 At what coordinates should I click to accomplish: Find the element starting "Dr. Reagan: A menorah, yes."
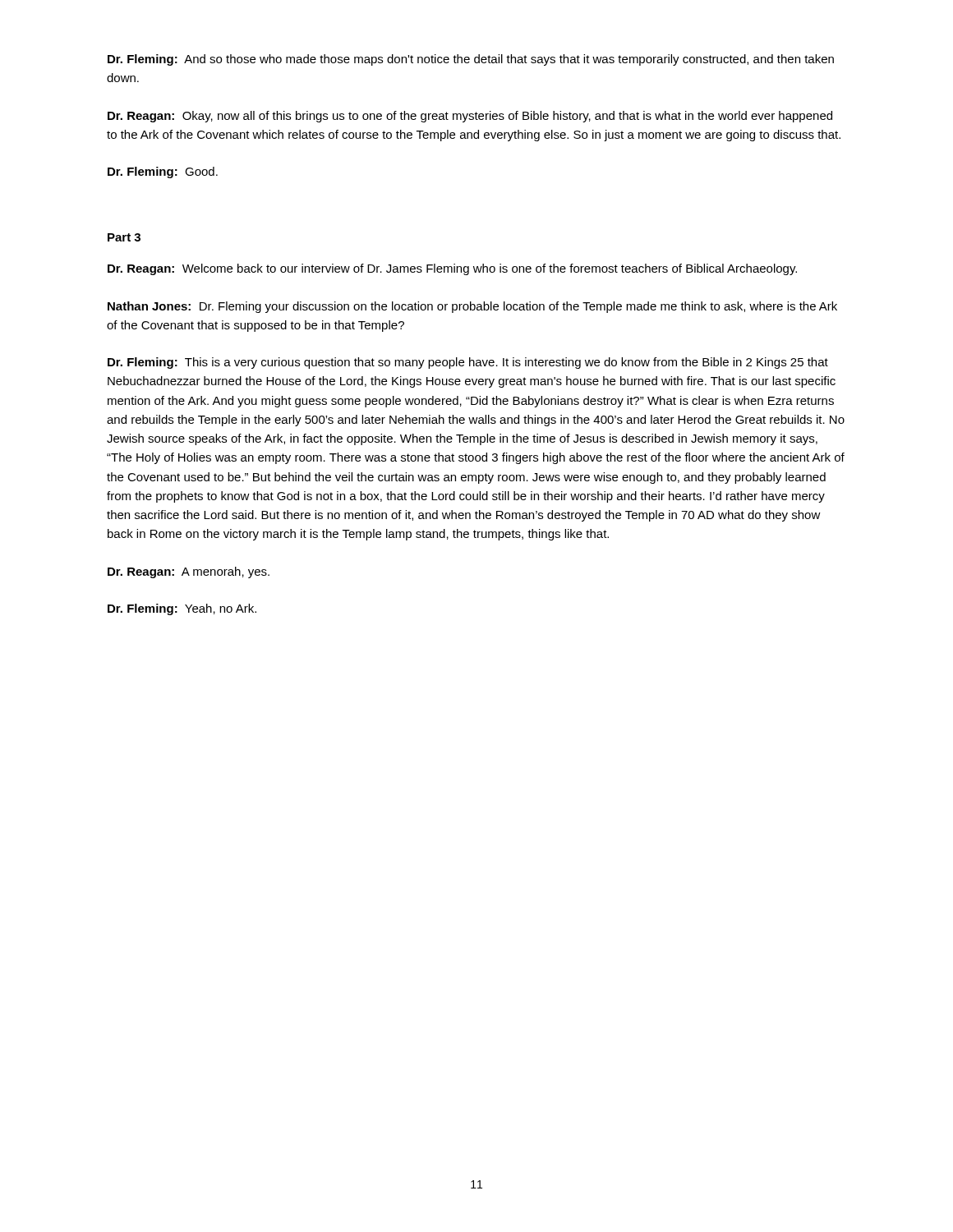[x=189, y=571]
